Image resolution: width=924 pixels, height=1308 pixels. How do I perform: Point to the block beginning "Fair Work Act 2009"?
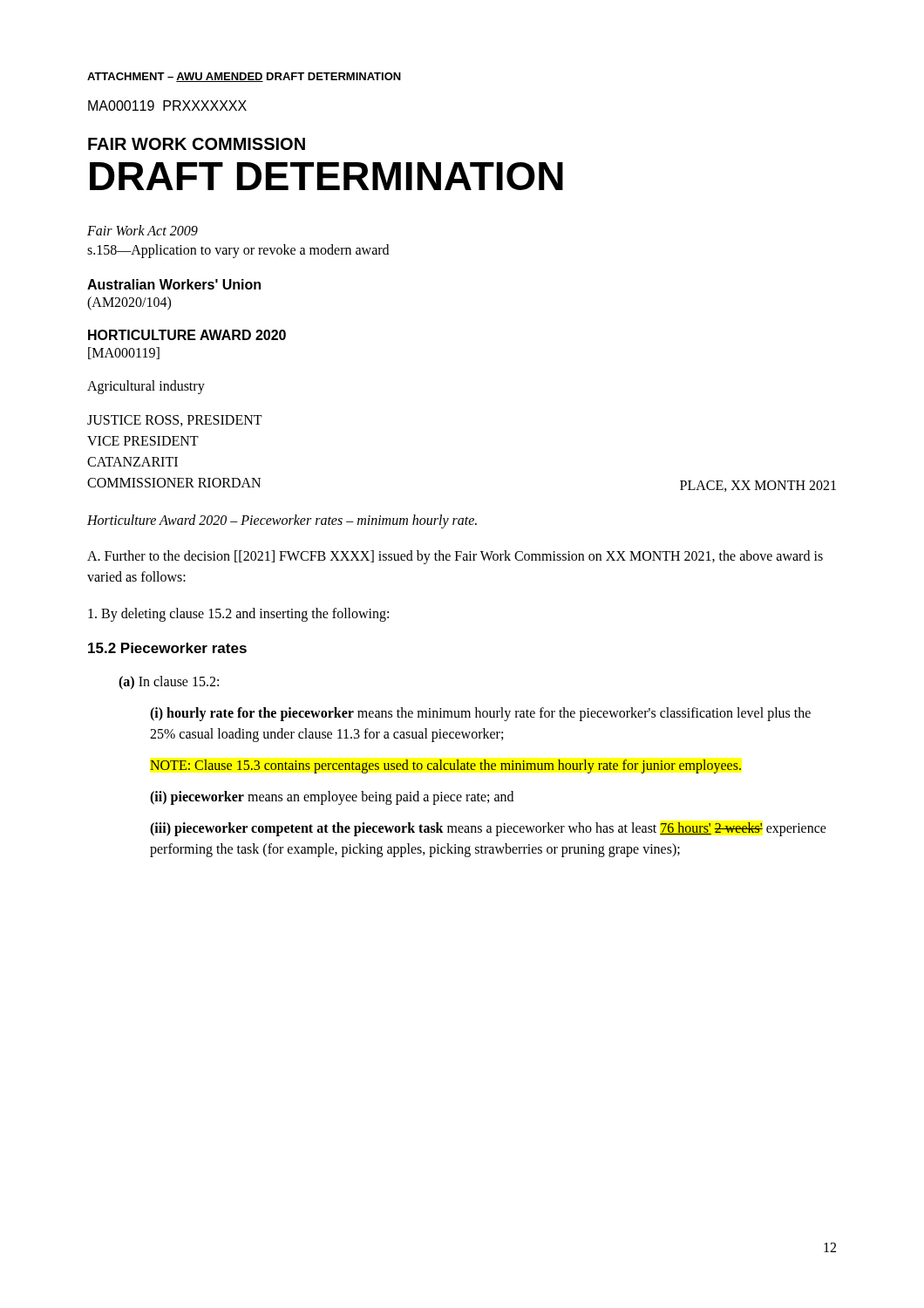(x=143, y=230)
